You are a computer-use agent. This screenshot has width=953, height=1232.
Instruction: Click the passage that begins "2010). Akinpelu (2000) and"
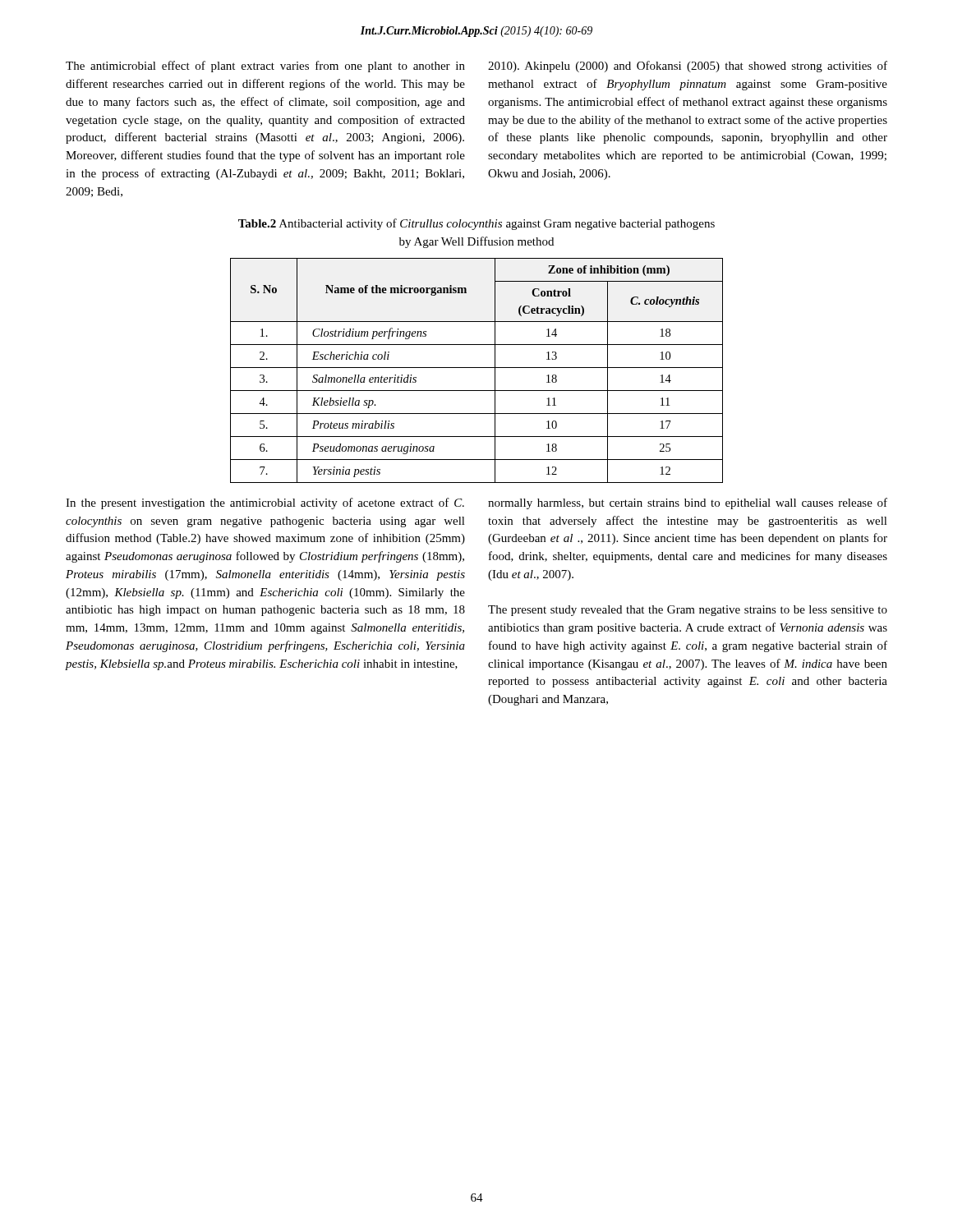click(688, 120)
